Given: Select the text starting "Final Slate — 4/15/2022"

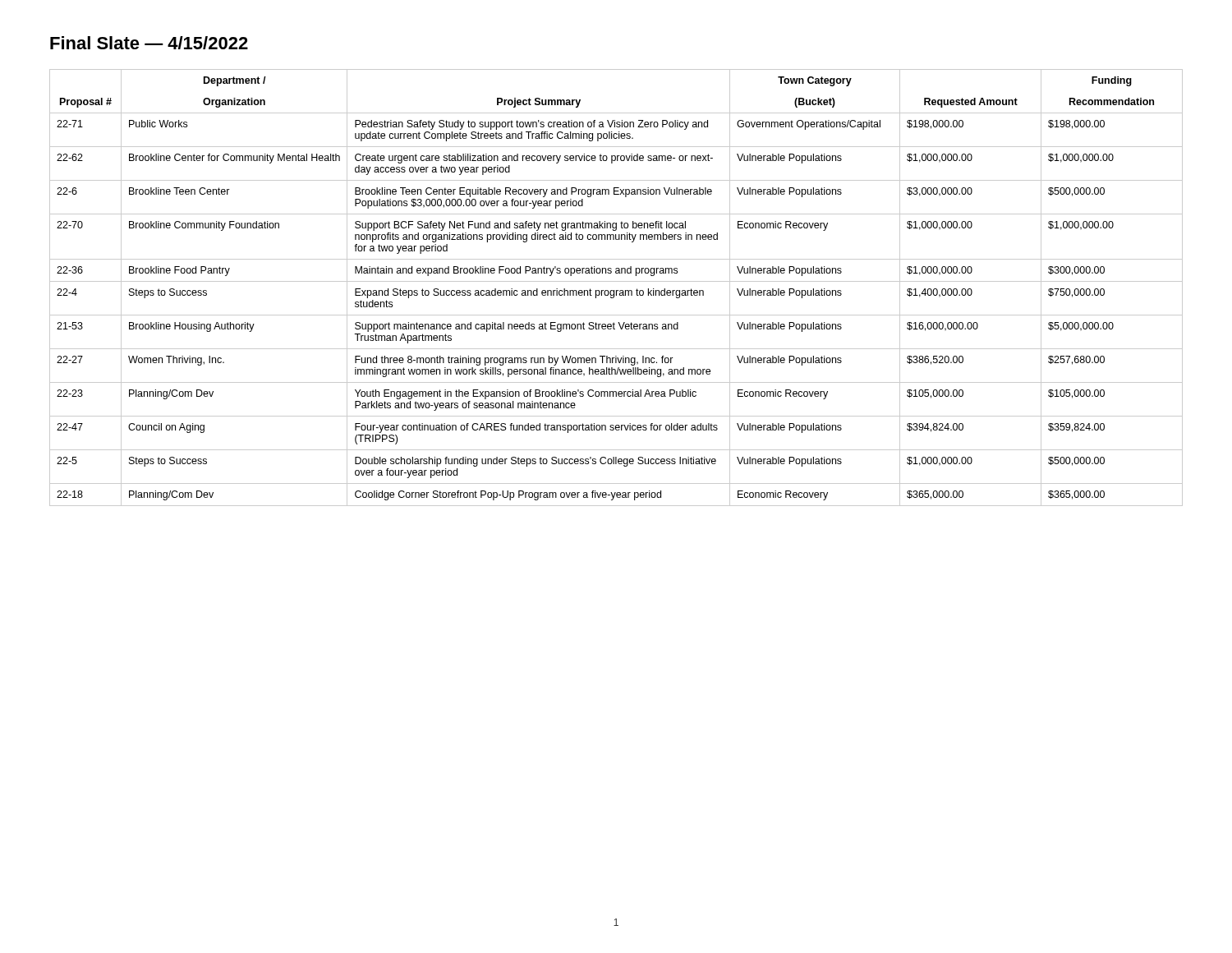Looking at the screenshot, I should (x=149, y=43).
